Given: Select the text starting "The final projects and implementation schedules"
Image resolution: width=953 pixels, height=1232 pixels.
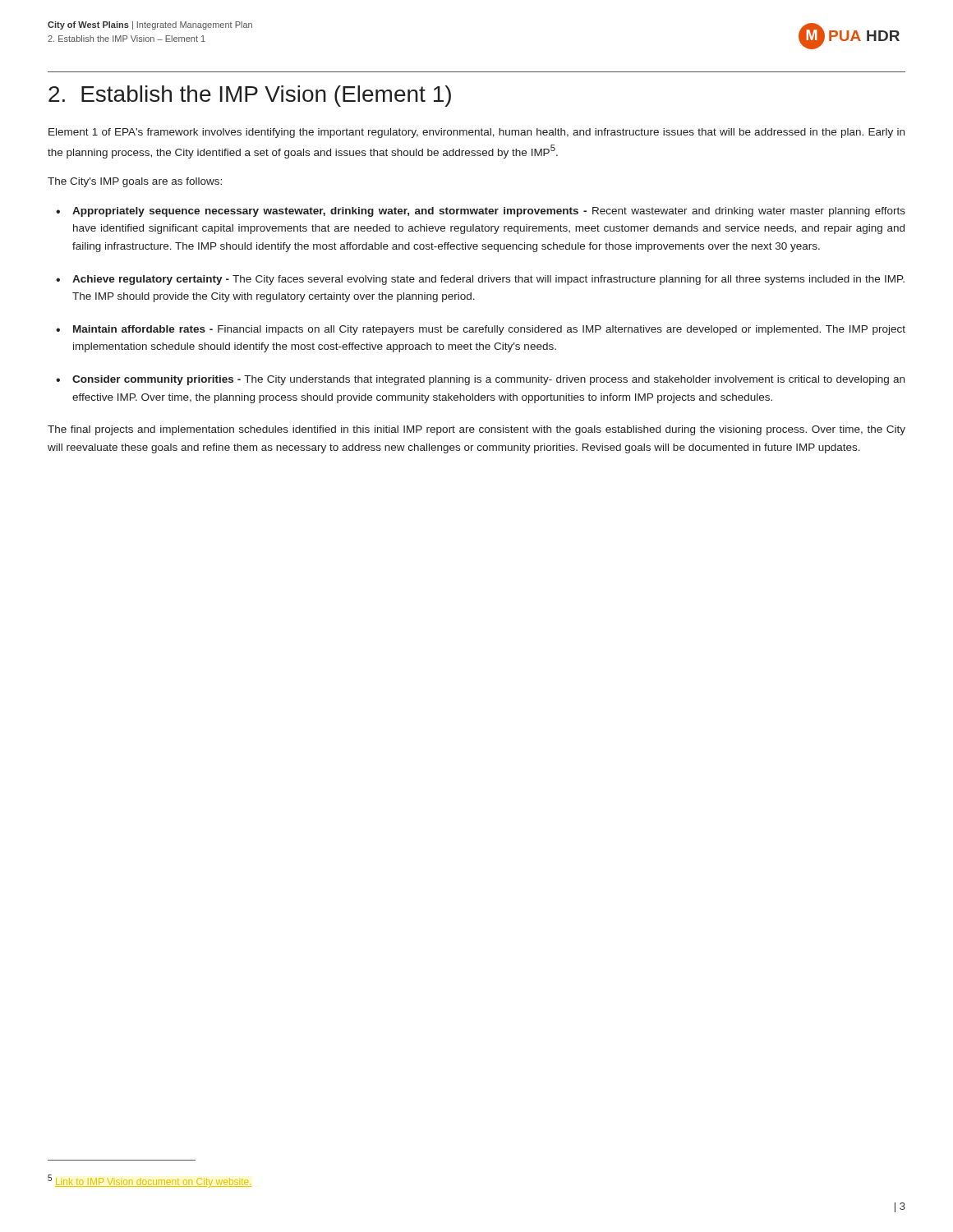Looking at the screenshot, I should [x=476, y=438].
